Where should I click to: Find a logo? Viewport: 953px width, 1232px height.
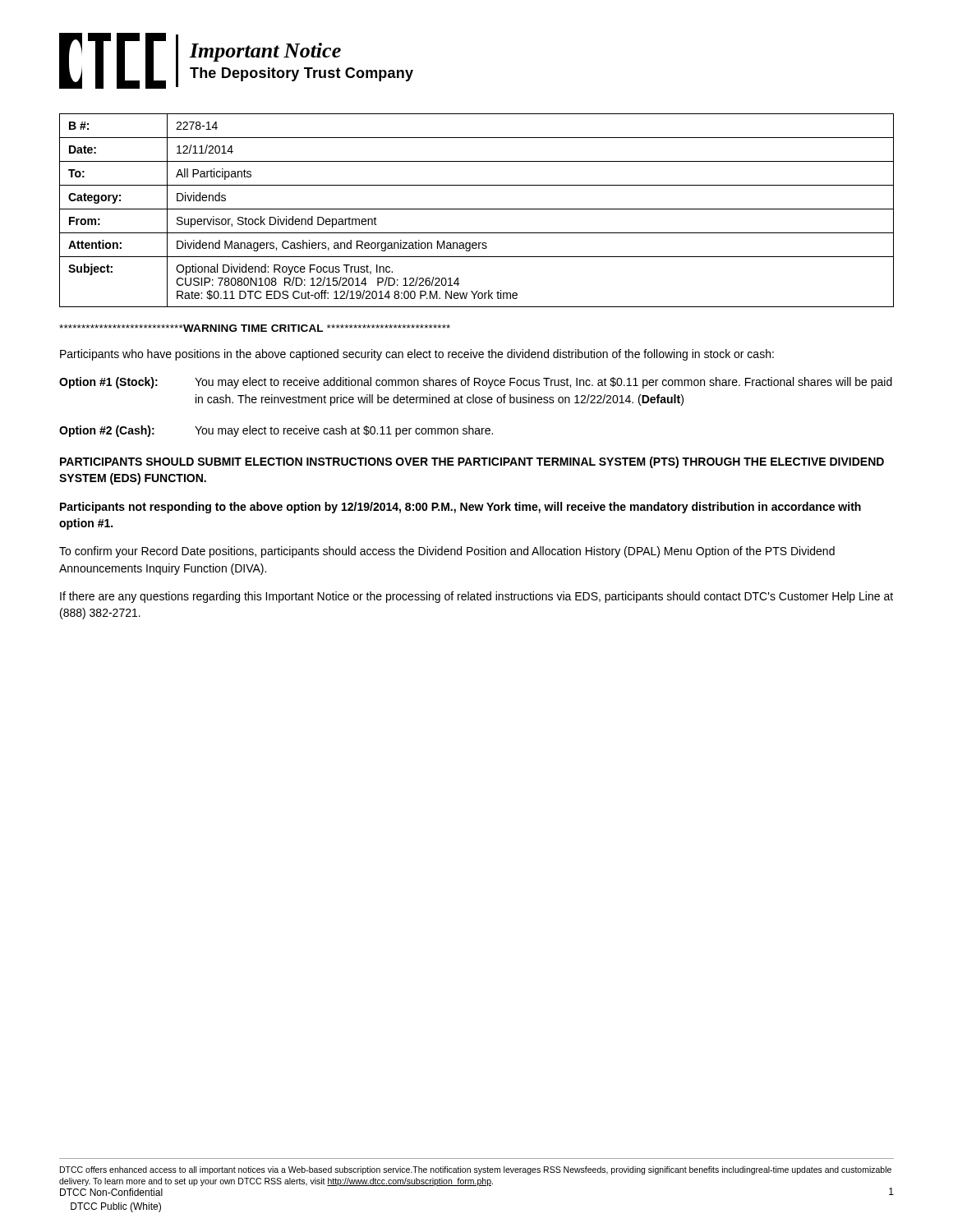pos(476,61)
